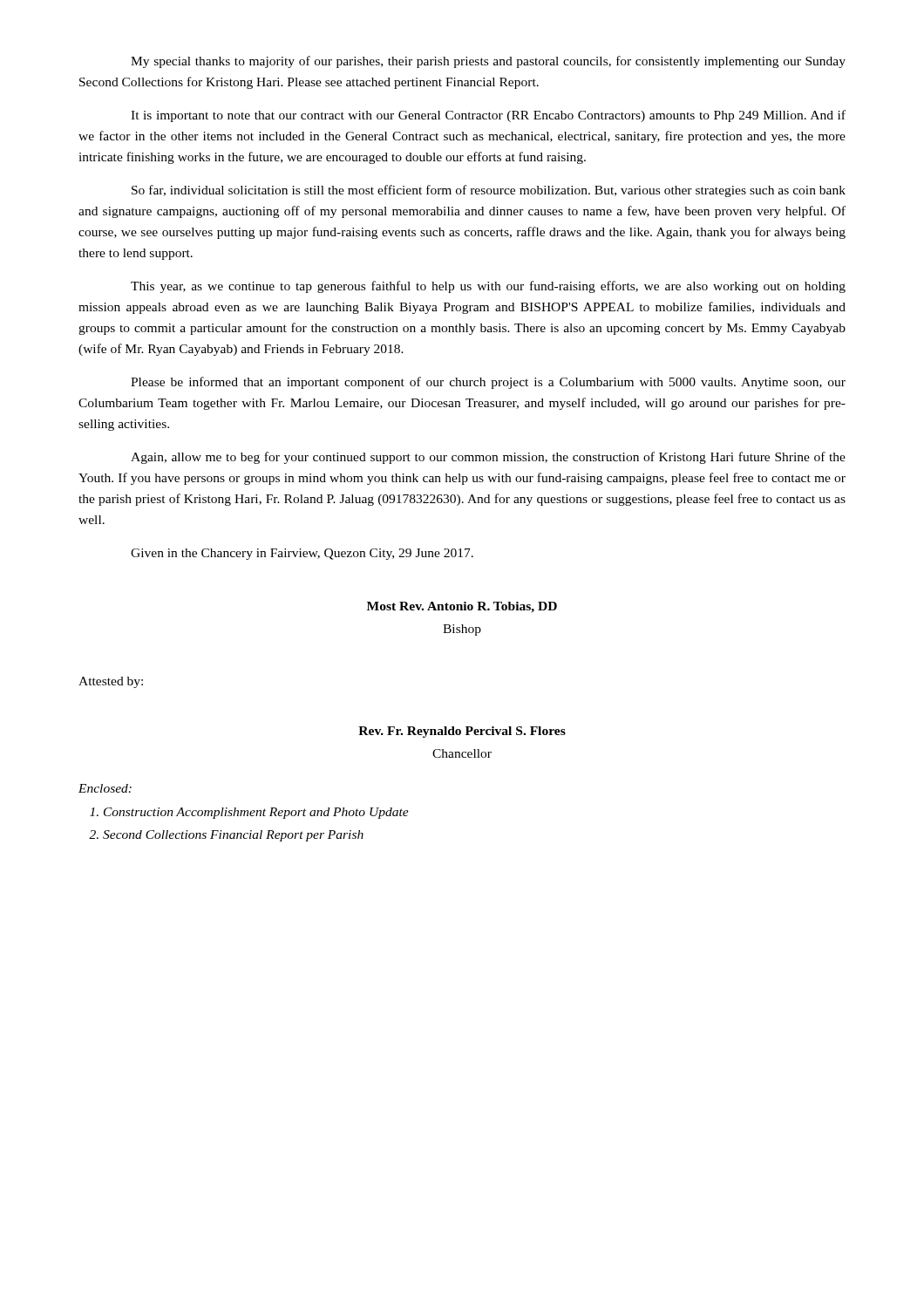The width and height of the screenshot is (924, 1308).
Task: Click on the text block that reads "Most Rev. Antonio R."
Action: click(462, 617)
